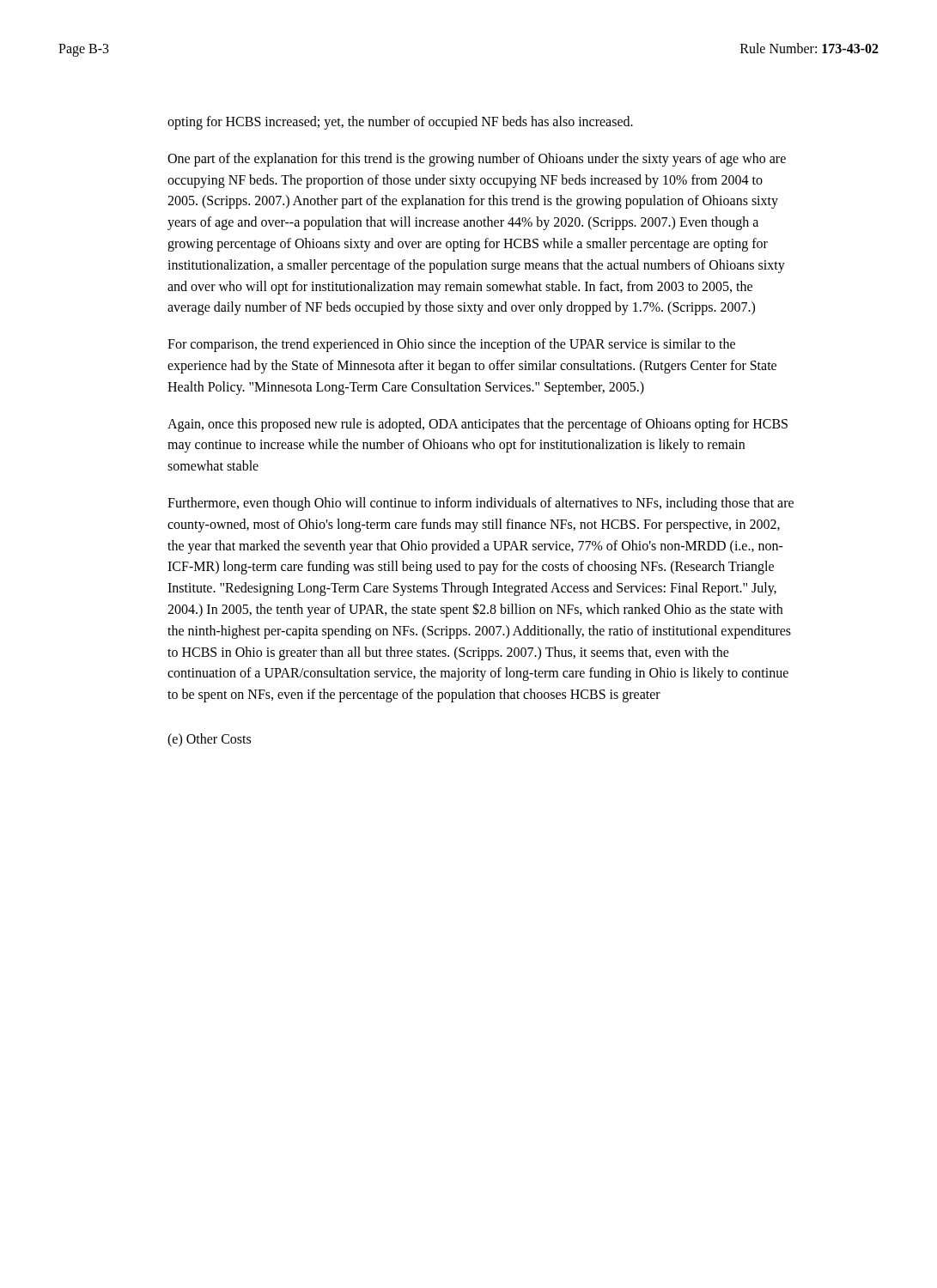The width and height of the screenshot is (937, 1288).
Task: Point to the block beginning "One part of the explanation for this trend"
Action: (x=477, y=233)
